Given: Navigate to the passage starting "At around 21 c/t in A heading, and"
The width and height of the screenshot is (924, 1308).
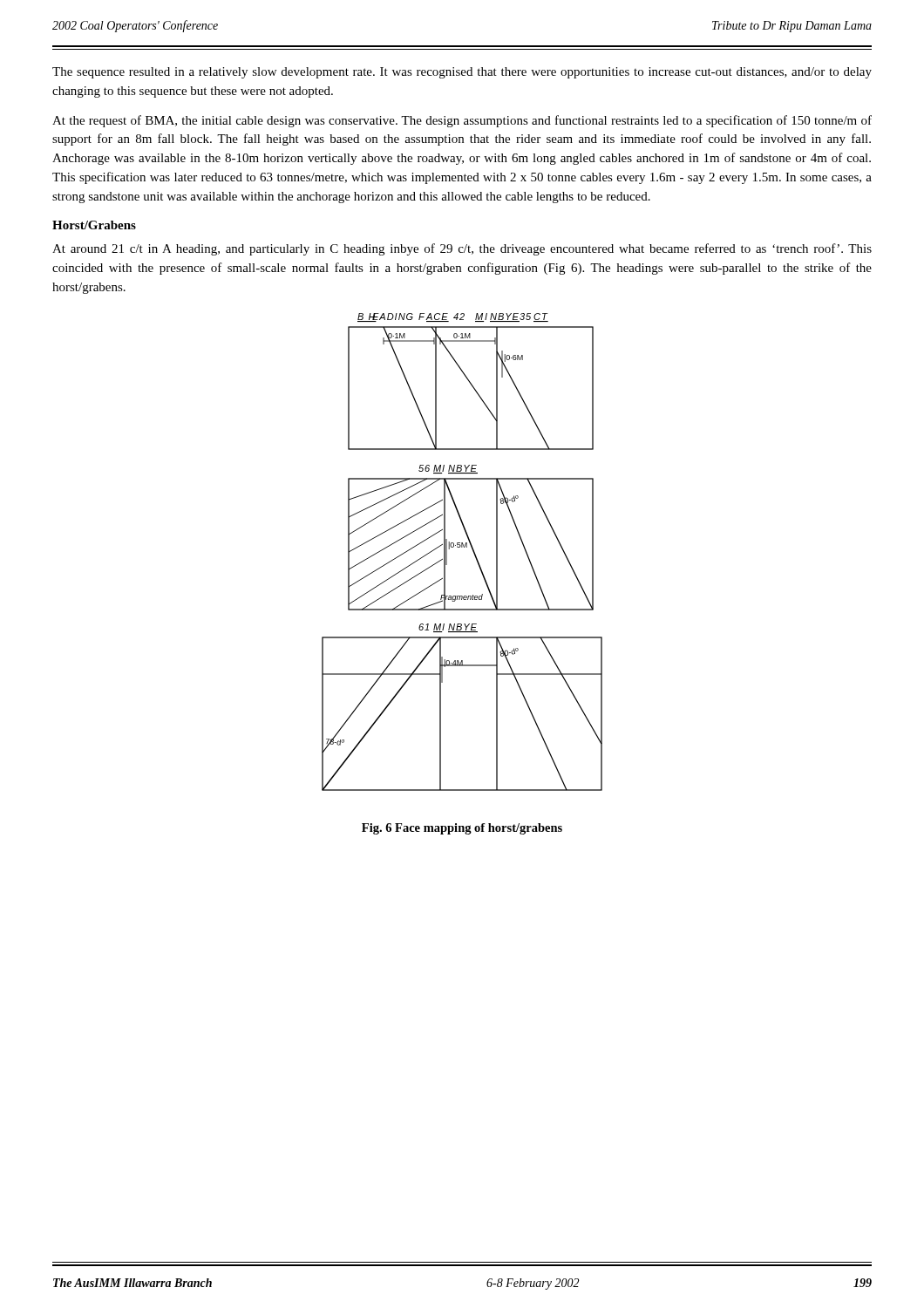Looking at the screenshot, I should pyautogui.click(x=462, y=268).
